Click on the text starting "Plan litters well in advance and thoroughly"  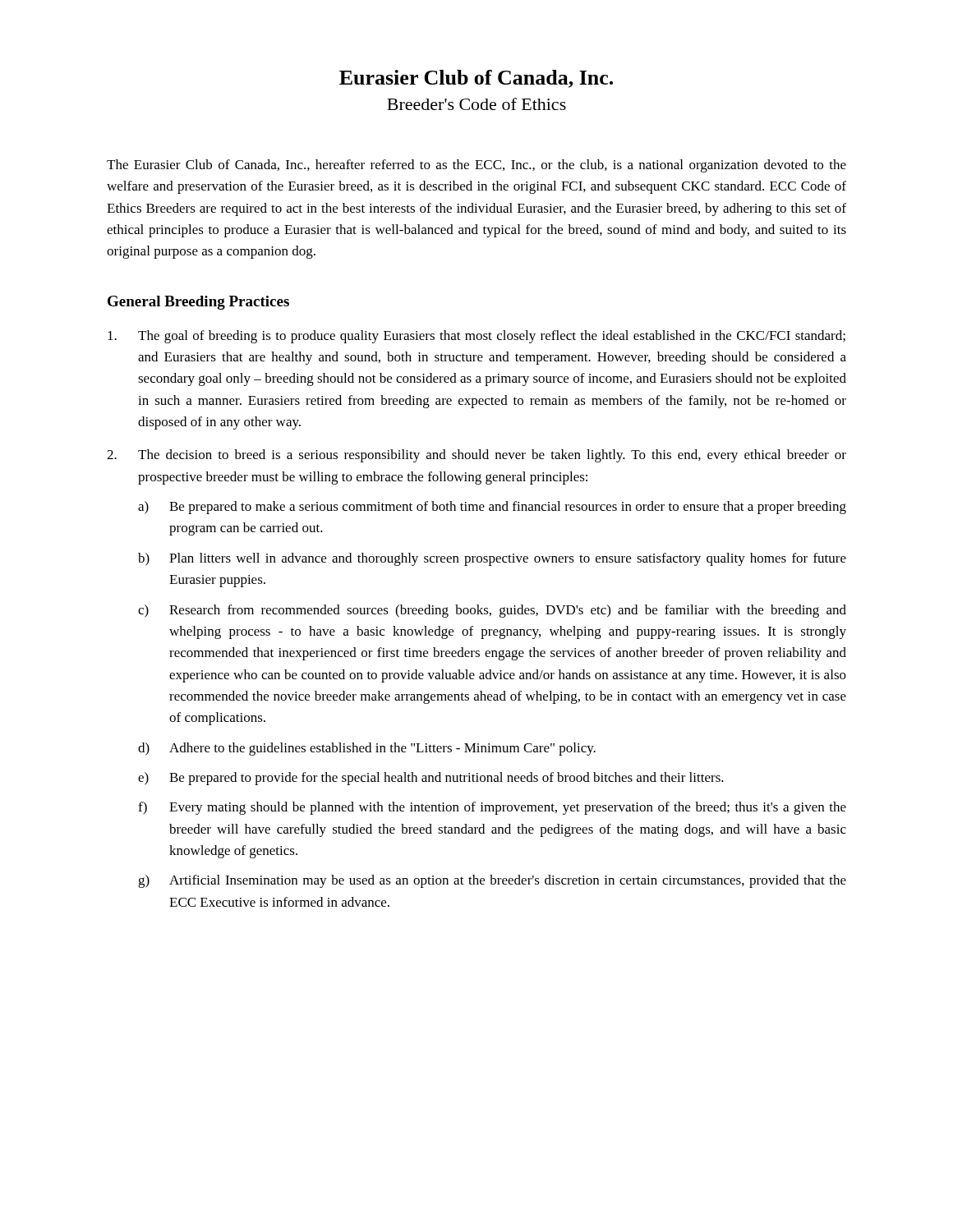(508, 569)
